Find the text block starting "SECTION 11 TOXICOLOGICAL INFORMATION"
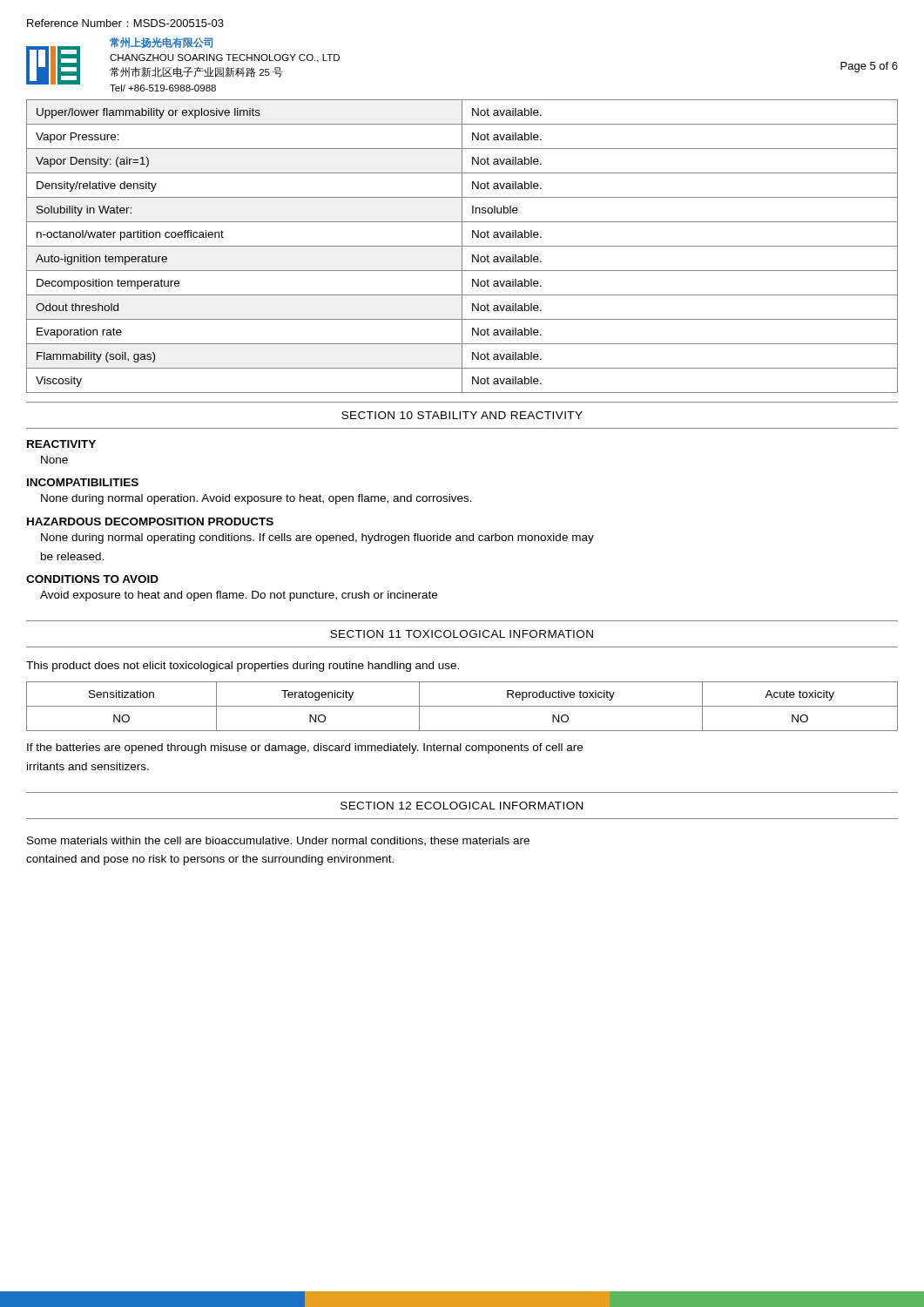 462,634
